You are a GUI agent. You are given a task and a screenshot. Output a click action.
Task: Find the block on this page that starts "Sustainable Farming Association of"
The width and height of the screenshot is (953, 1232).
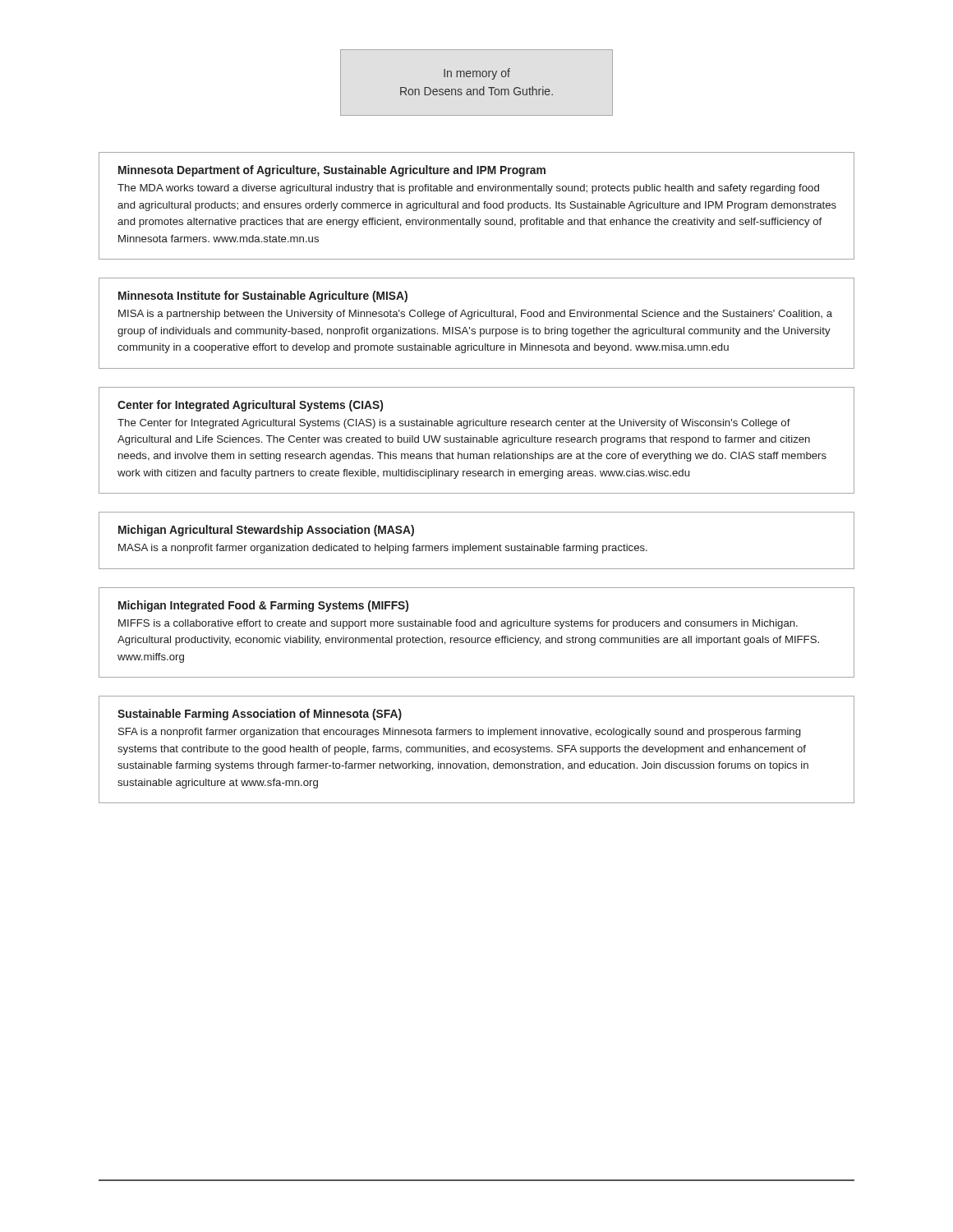pyautogui.click(x=478, y=750)
